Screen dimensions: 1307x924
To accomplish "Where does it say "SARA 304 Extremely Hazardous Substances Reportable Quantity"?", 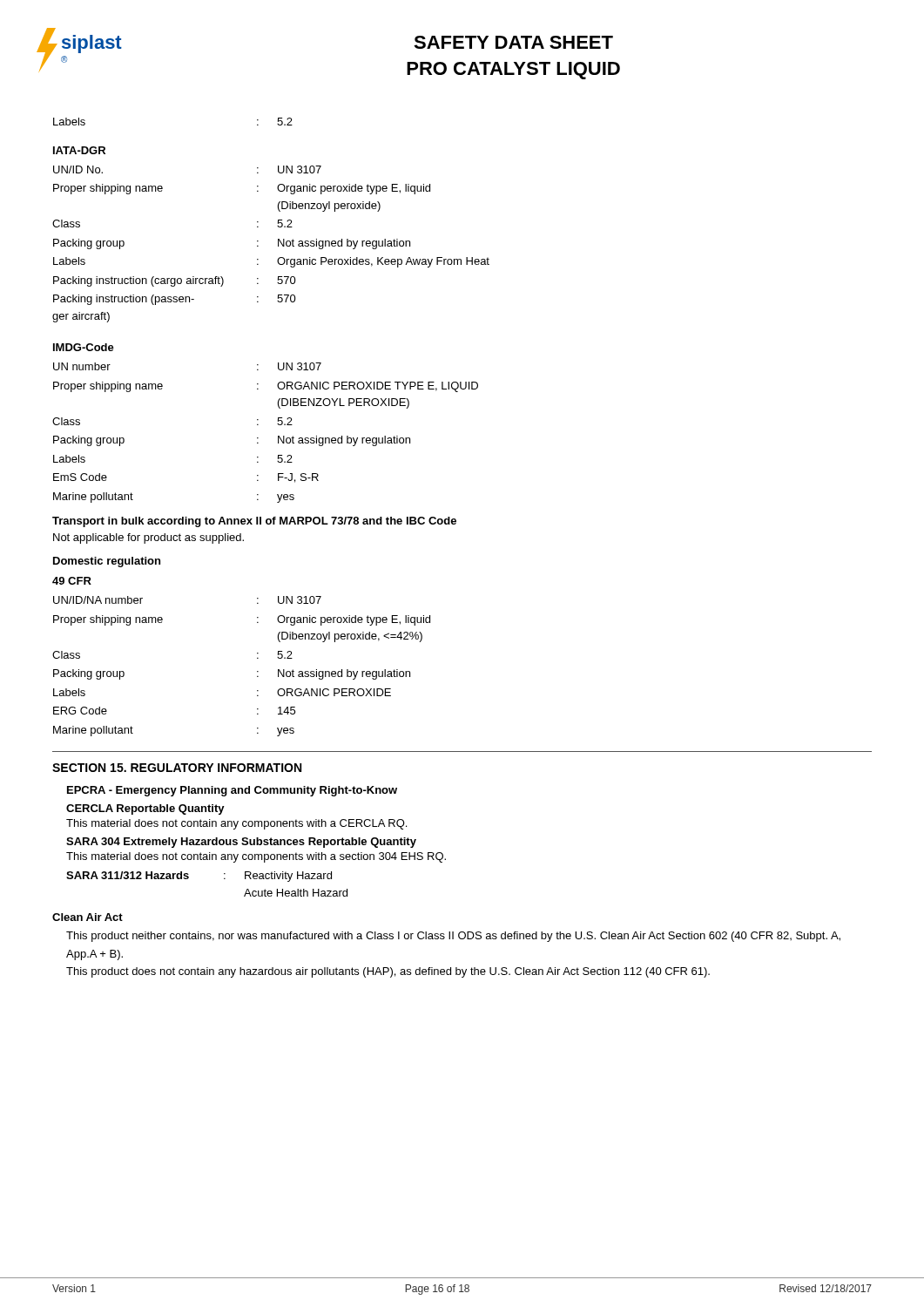I will (x=241, y=842).
